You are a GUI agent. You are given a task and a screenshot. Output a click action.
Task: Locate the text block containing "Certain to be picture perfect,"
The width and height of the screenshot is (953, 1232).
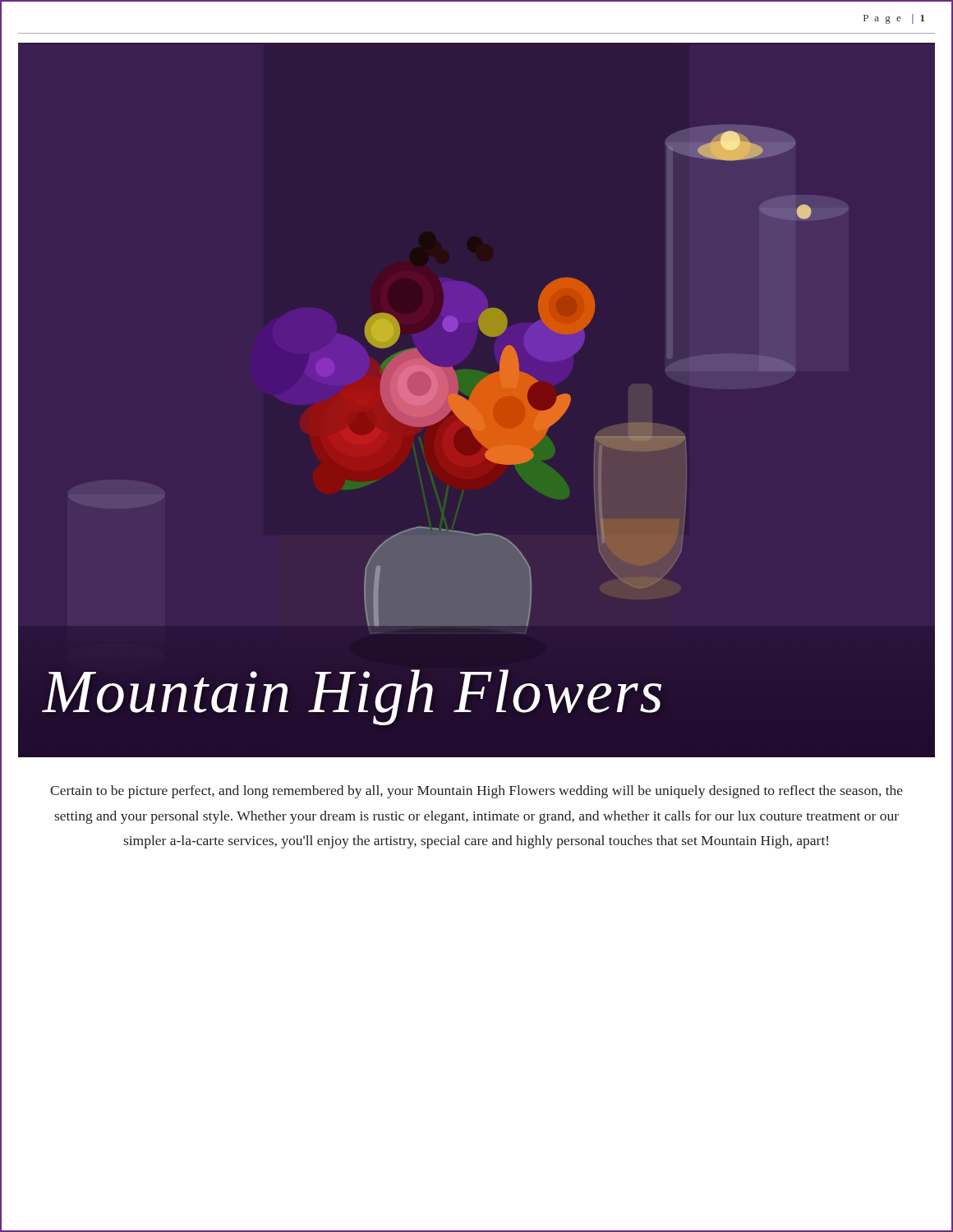point(476,815)
